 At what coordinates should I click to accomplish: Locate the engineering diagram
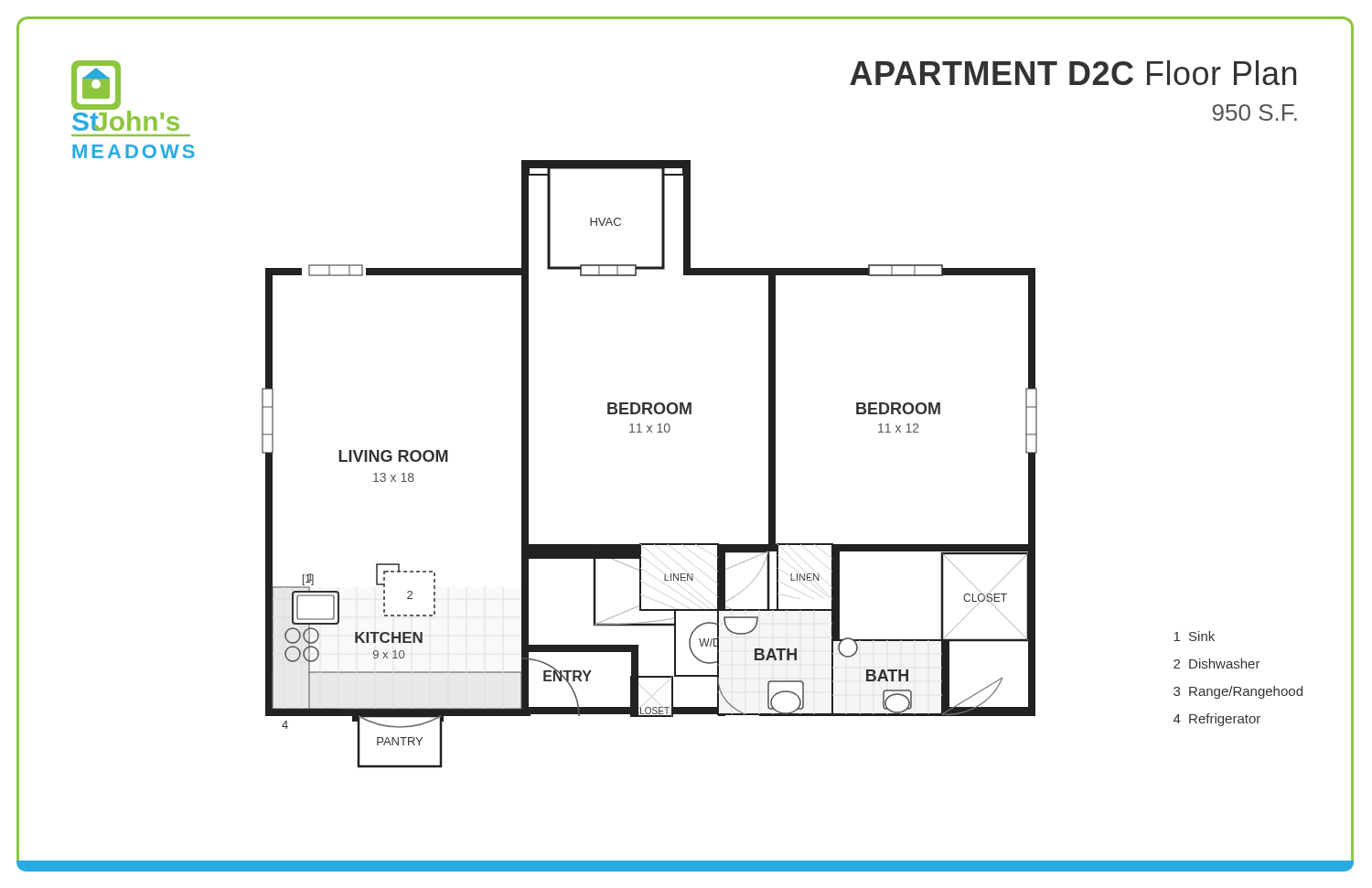coord(691,480)
